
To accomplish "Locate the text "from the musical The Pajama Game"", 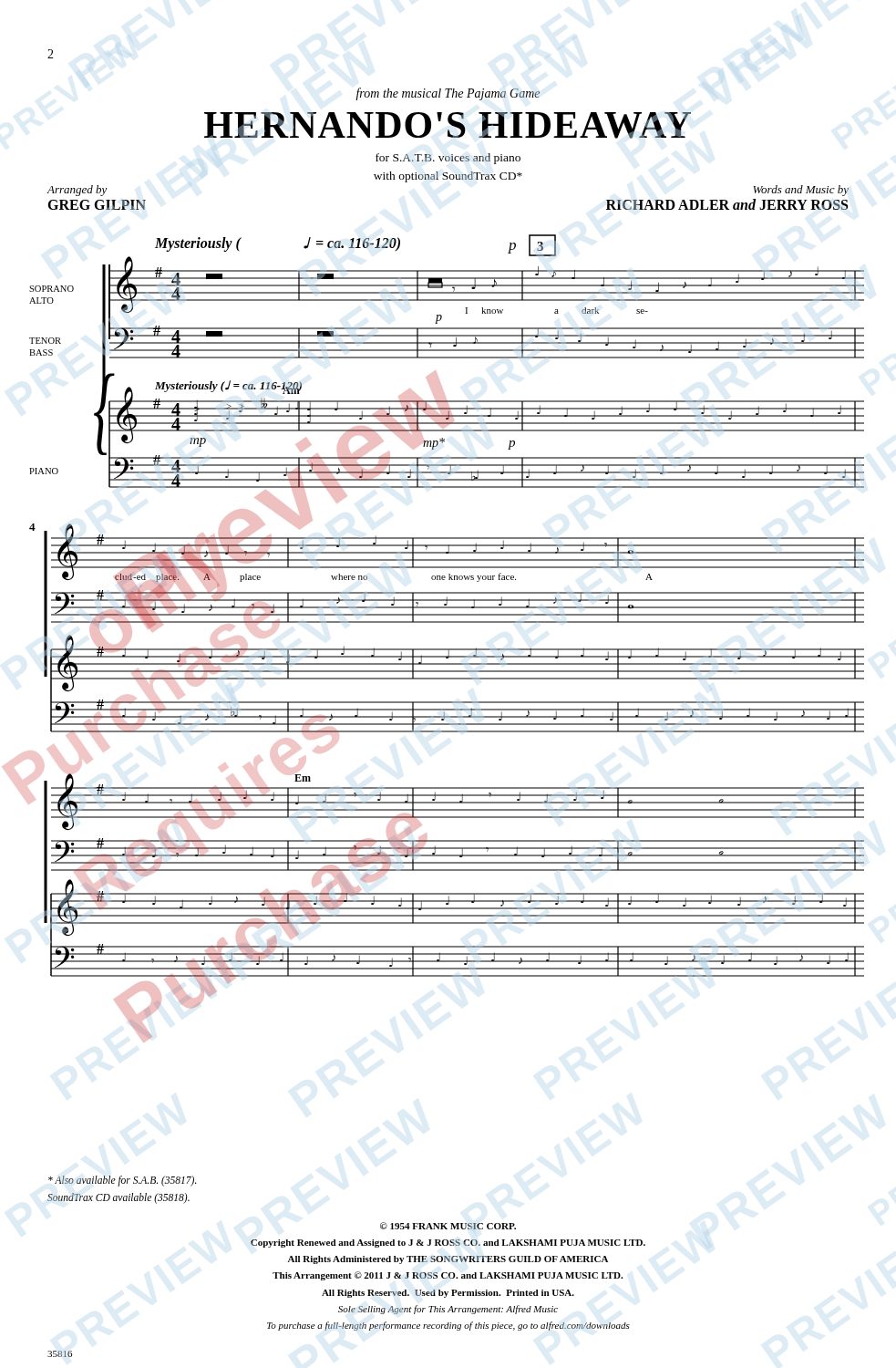I will pos(448,93).
